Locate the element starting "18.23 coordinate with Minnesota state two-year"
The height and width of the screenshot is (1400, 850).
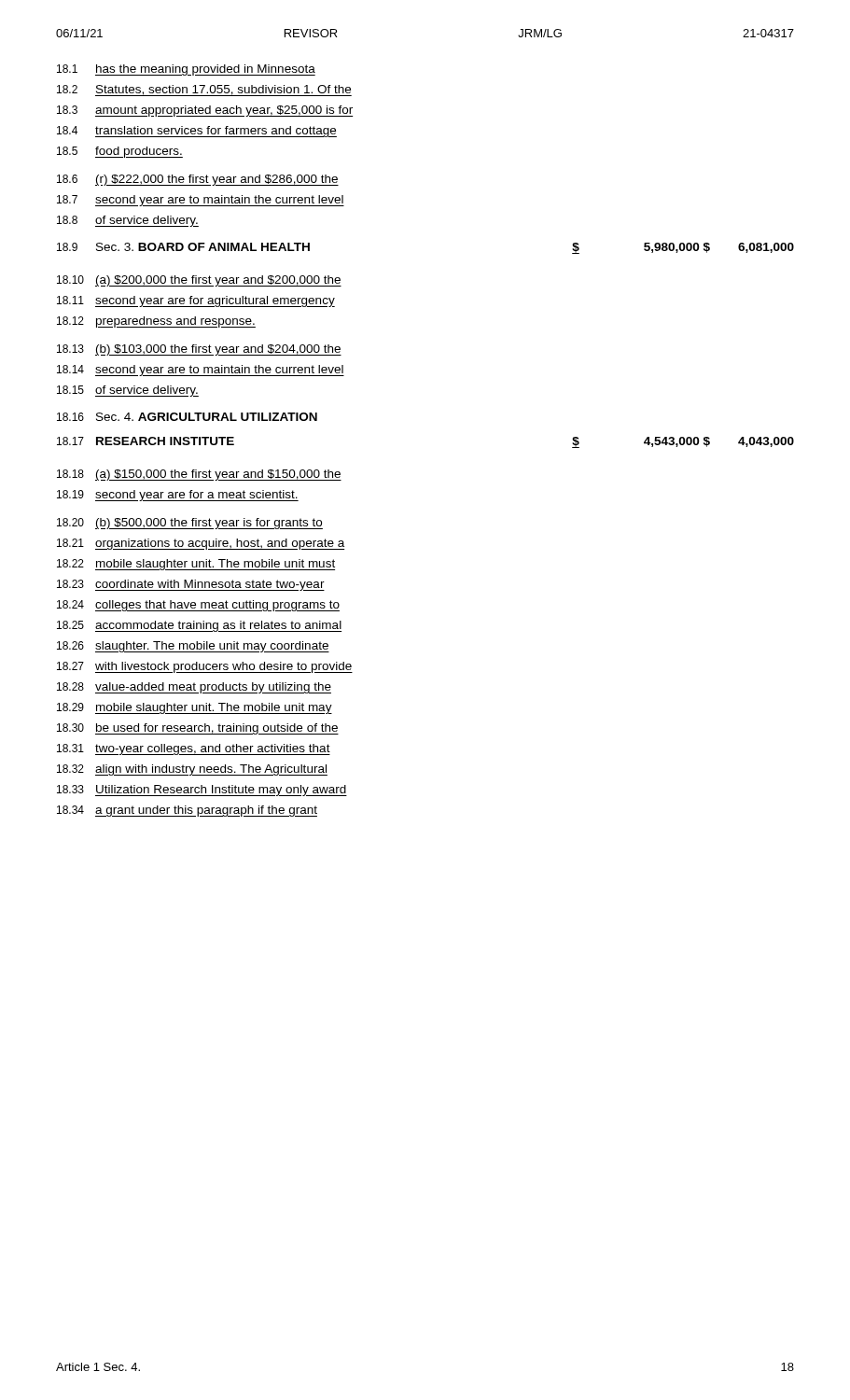[191, 585]
